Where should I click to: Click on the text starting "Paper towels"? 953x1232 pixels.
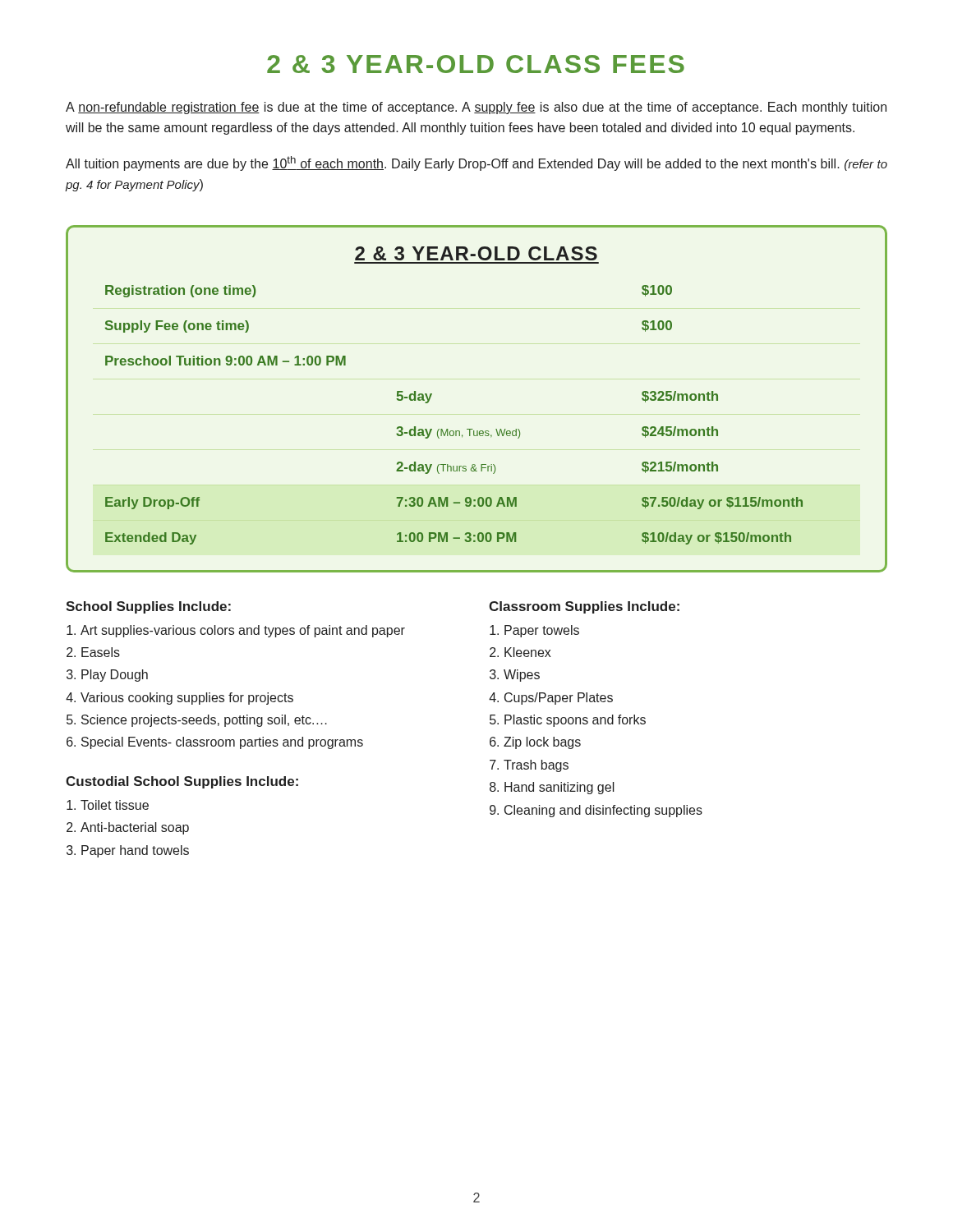(x=542, y=630)
